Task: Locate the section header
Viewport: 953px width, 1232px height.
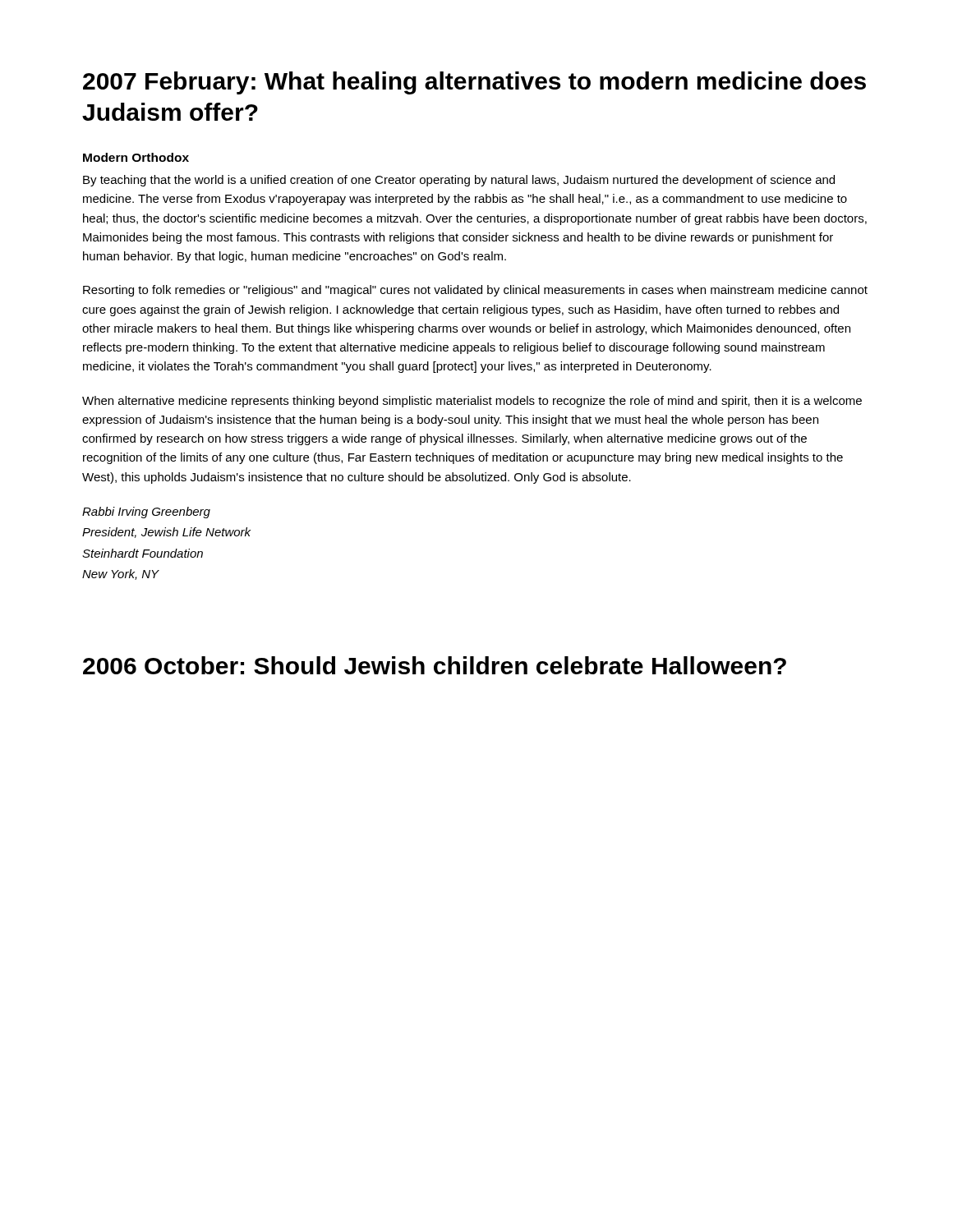Action: pos(136,157)
